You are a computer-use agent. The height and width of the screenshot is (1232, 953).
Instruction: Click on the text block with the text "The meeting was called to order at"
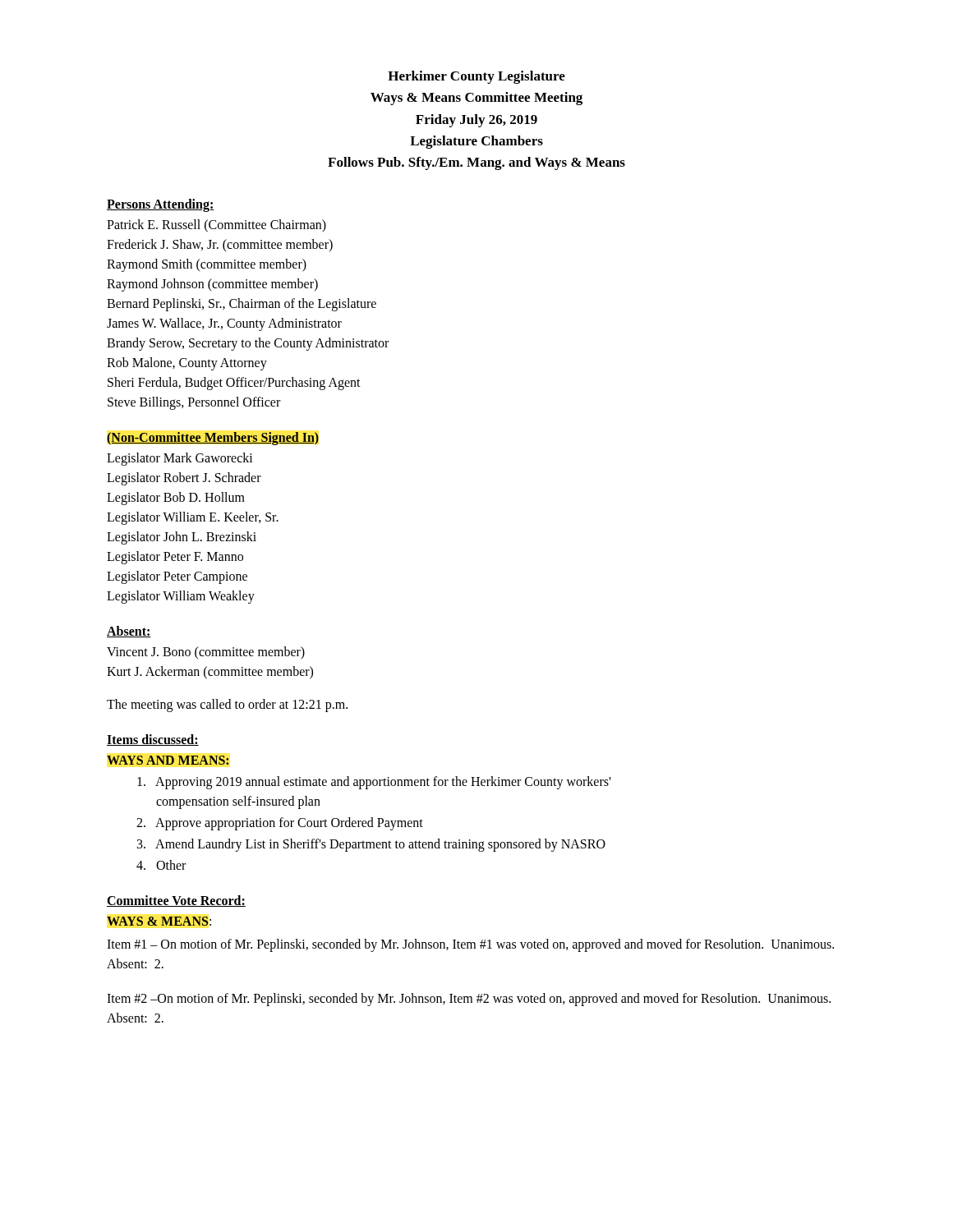point(228,704)
